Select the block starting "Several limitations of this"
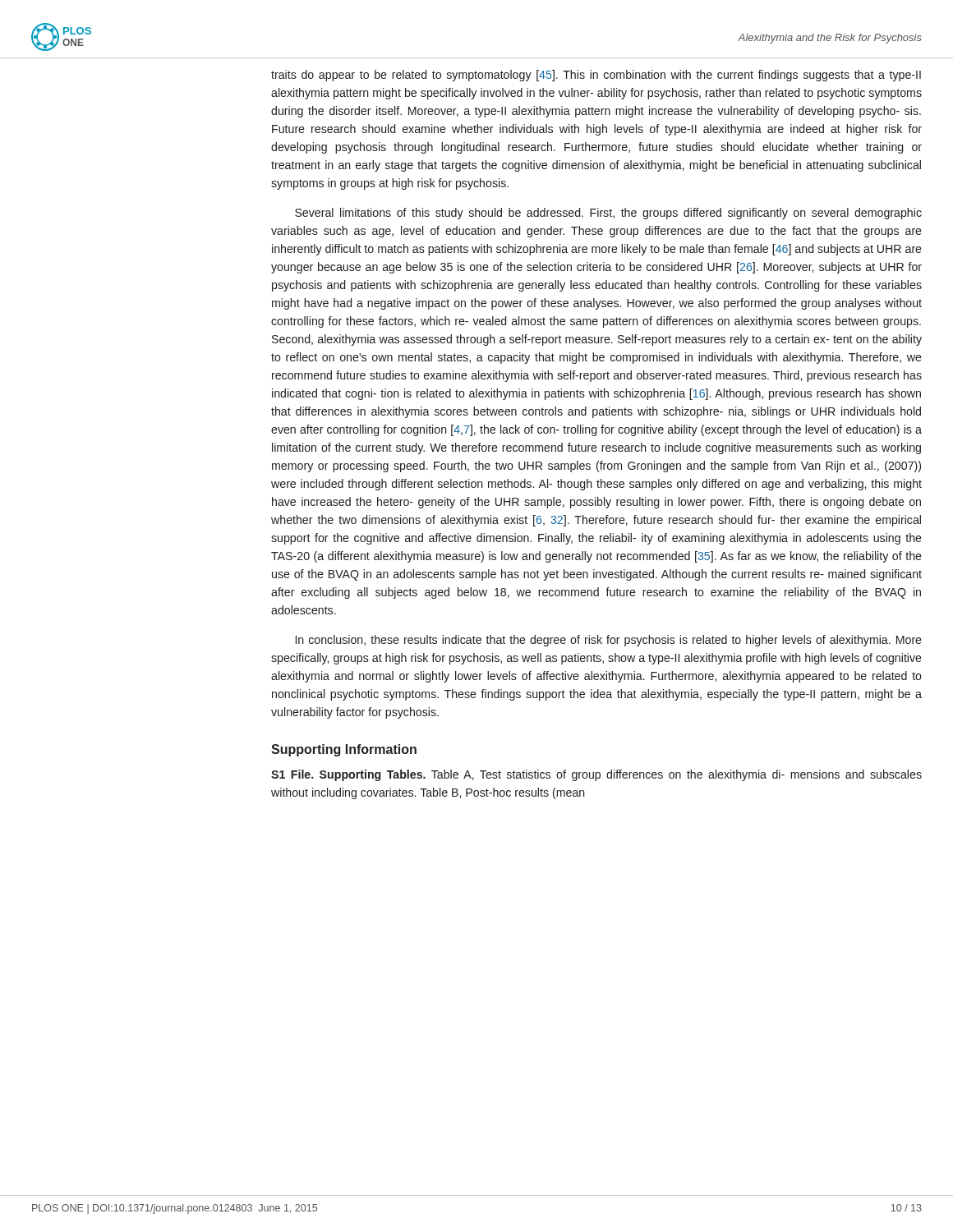 (596, 411)
